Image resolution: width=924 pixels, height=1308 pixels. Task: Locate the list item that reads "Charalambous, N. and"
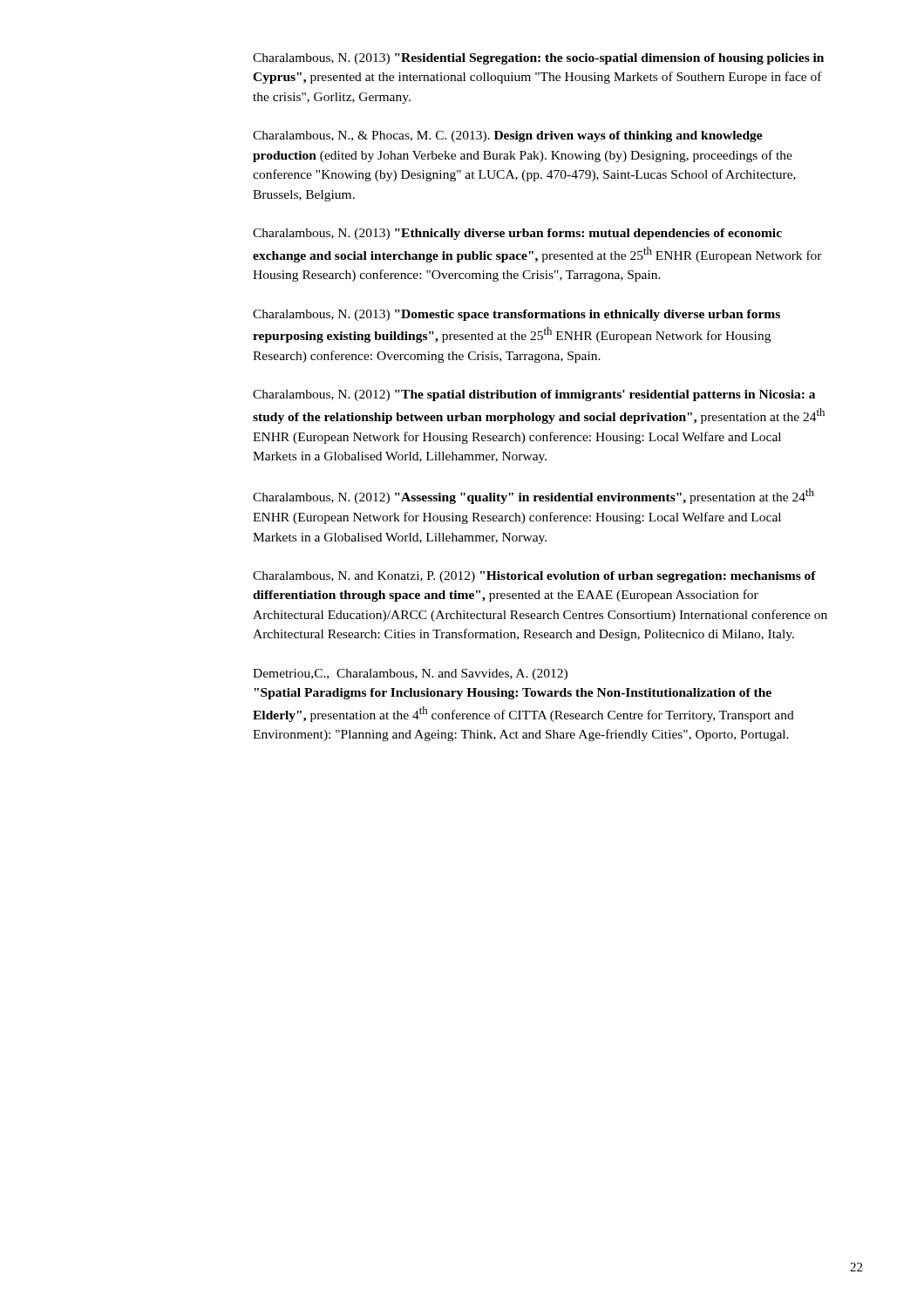[540, 604]
